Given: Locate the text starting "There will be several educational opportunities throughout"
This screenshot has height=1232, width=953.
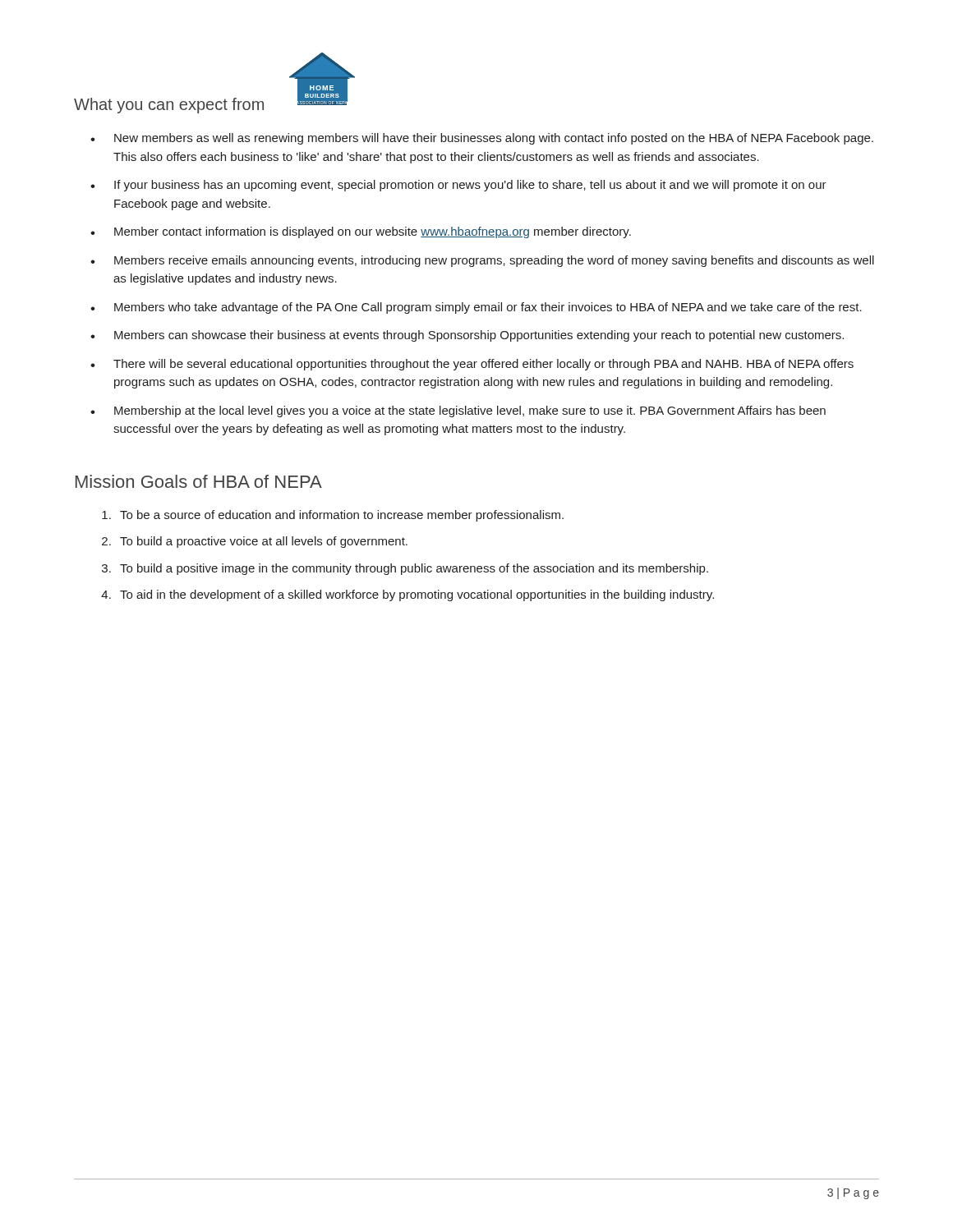Looking at the screenshot, I should (484, 372).
